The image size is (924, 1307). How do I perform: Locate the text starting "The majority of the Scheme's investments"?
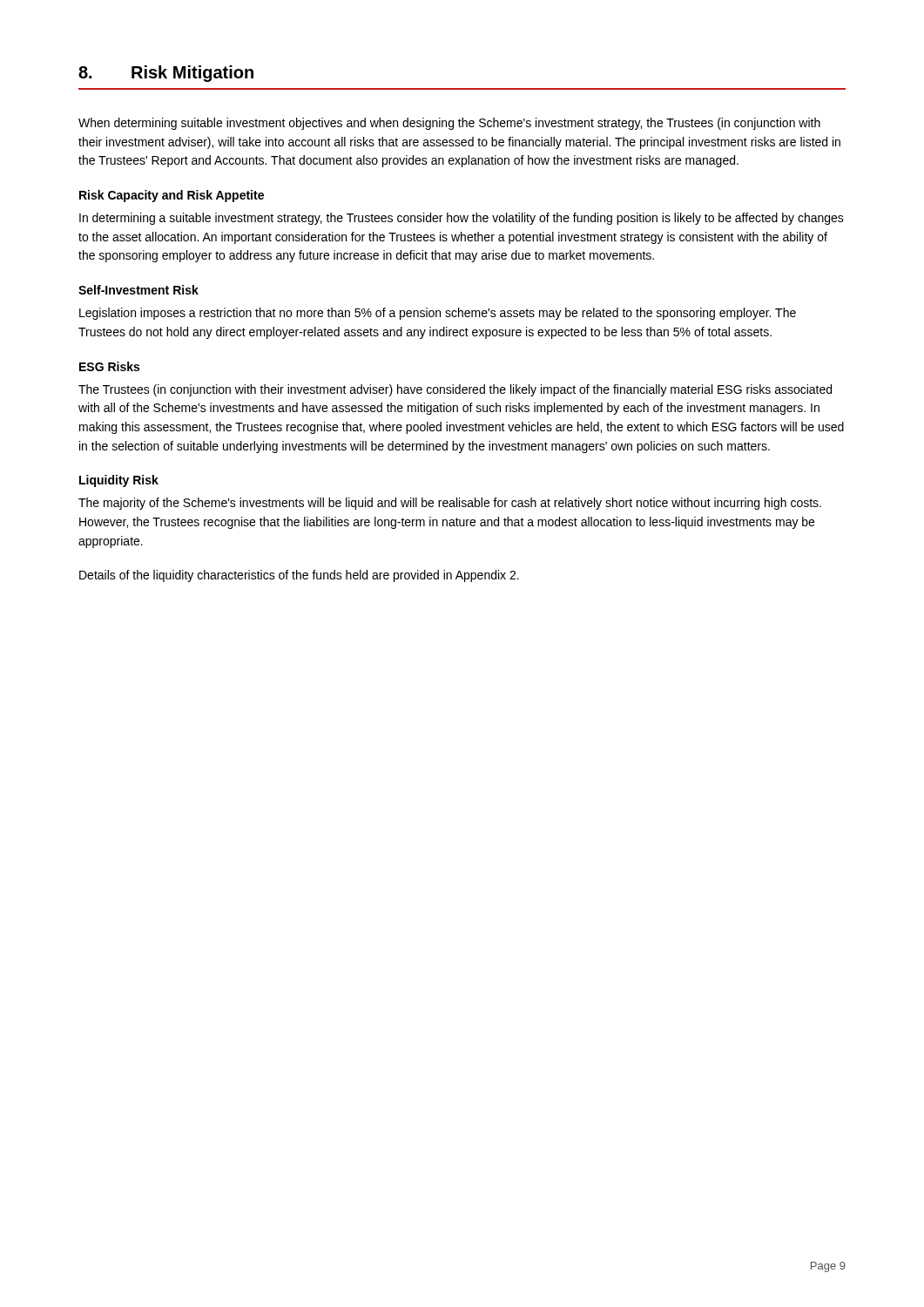tap(450, 522)
